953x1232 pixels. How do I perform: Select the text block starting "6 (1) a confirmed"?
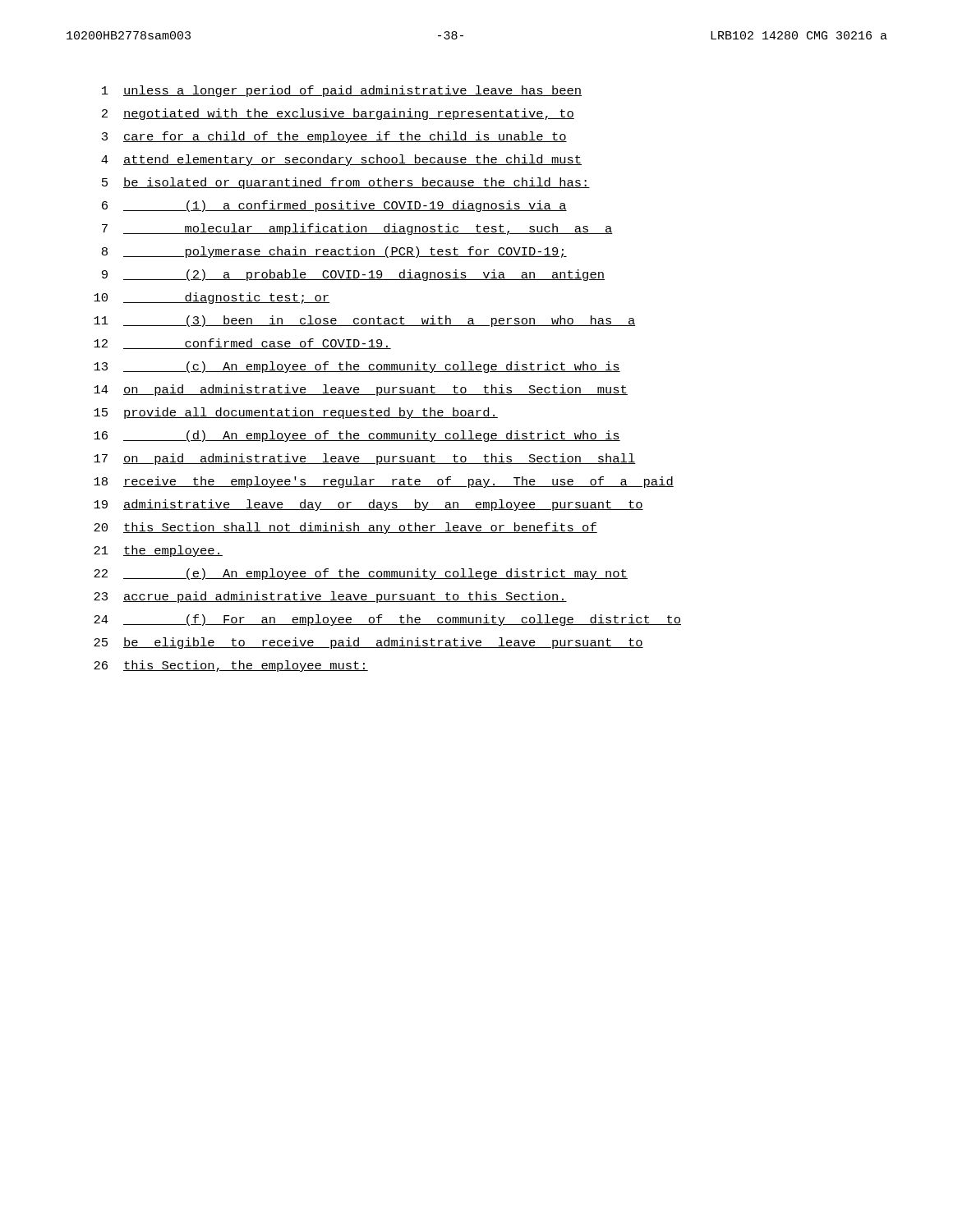pos(316,206)
